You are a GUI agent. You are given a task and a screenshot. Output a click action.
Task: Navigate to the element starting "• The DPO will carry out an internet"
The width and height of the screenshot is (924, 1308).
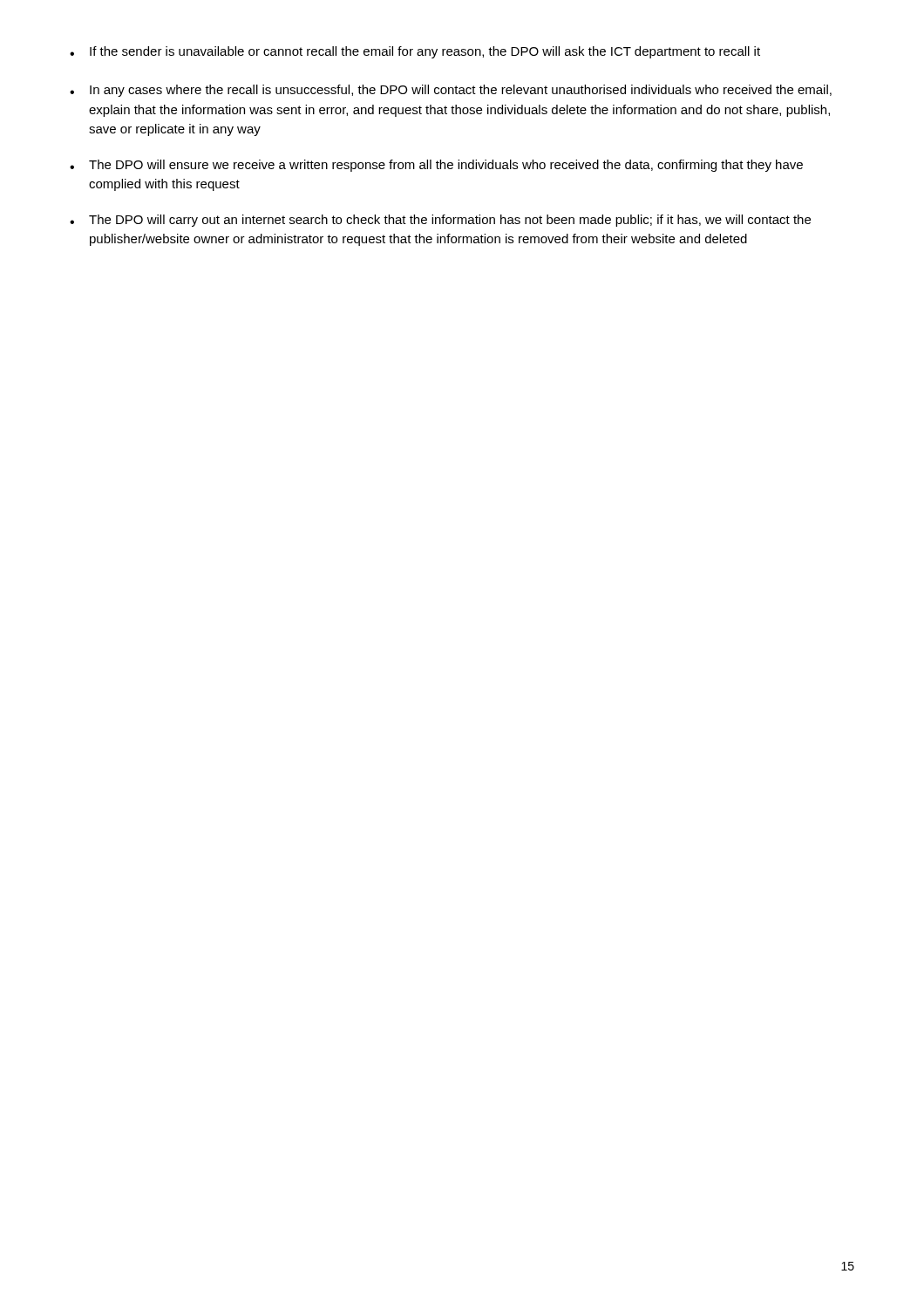pos(462,229)
